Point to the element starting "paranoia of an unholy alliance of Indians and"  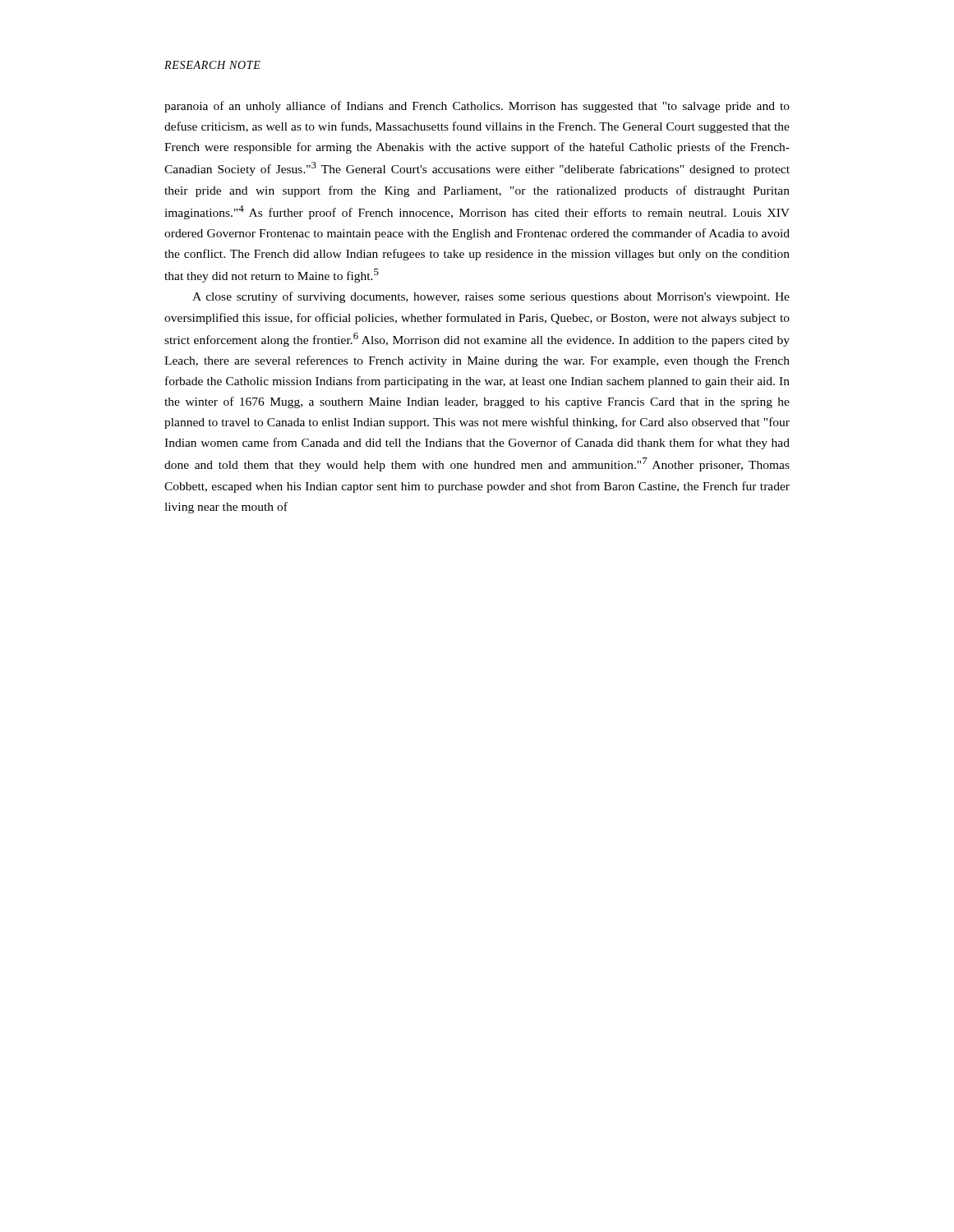(477, 306)
